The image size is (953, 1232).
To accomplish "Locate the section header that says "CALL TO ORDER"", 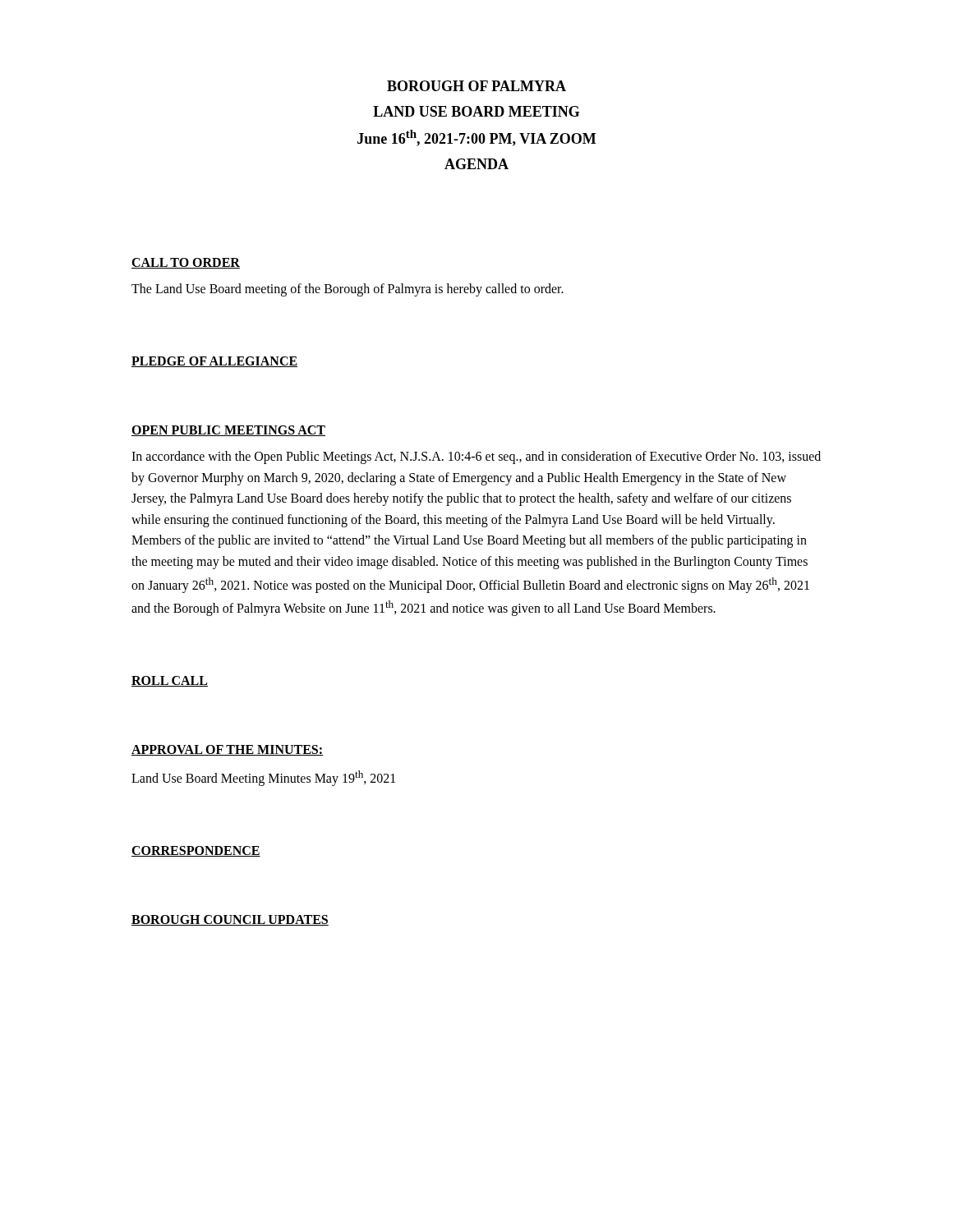I will [186, 263].
